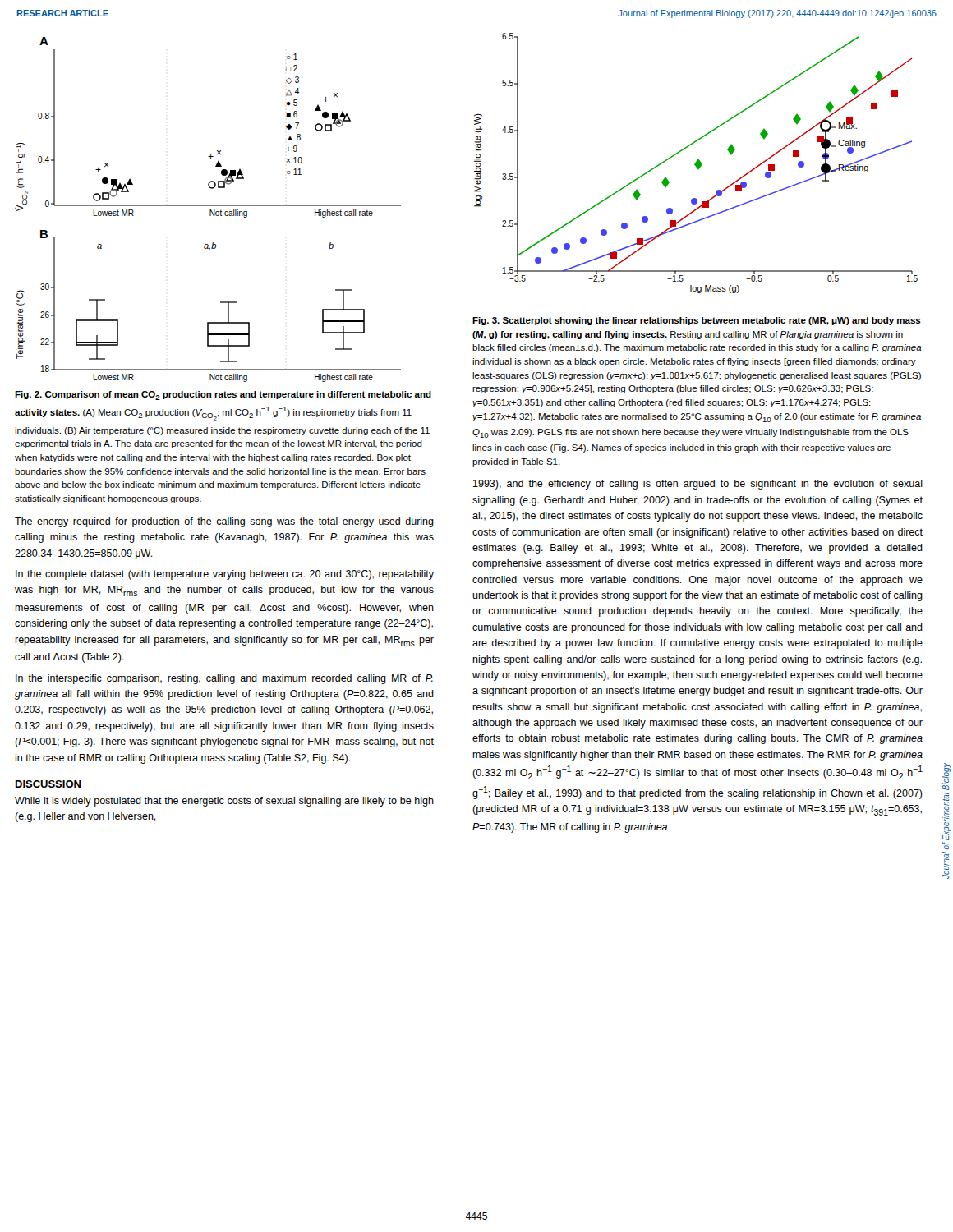Select the text block containing "In the interspecific comparison, resting, calling and maximum"
The width and height of the screenshot is (953, 1232).
224,718
